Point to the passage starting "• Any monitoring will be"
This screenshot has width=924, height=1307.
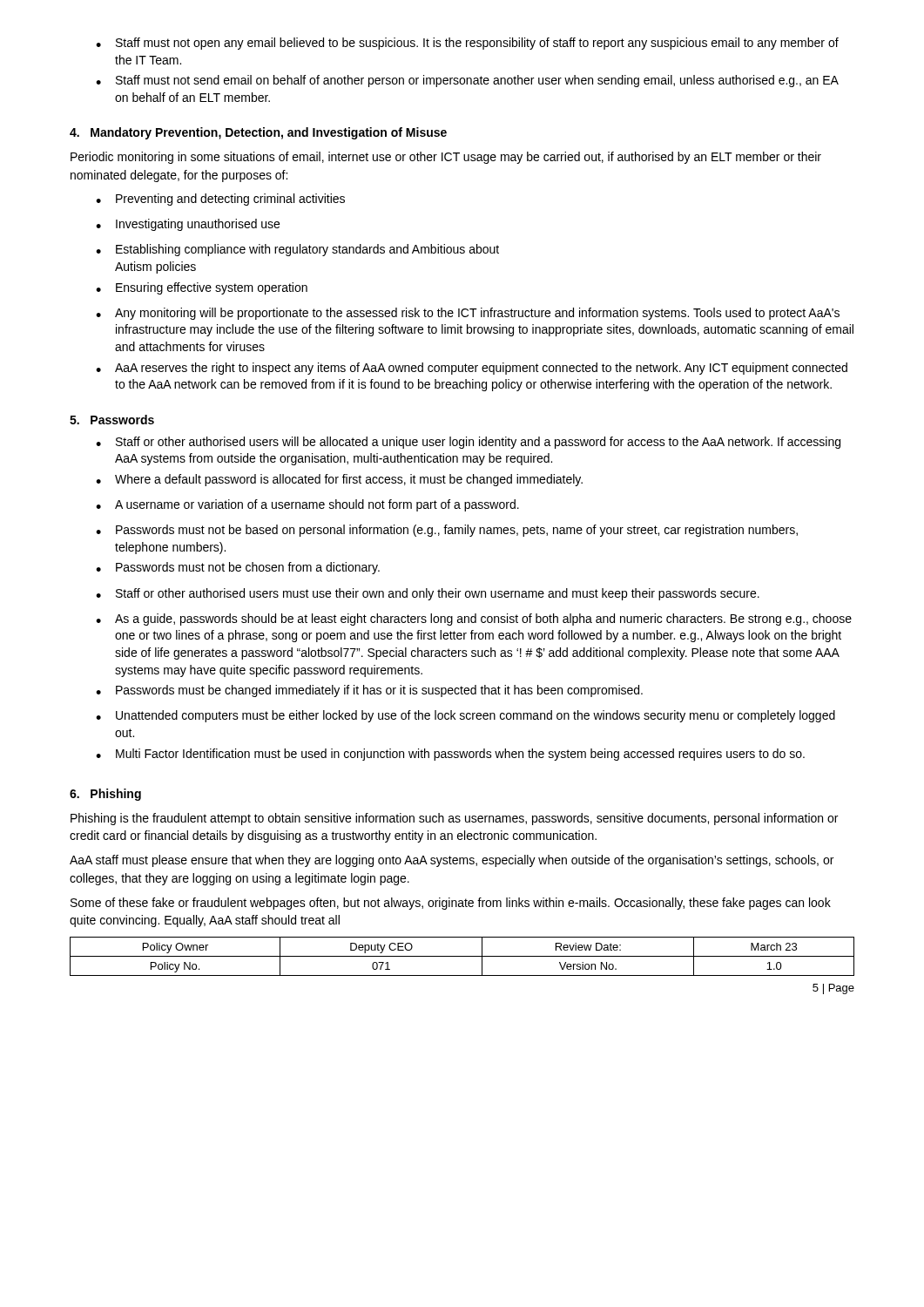[x=475, y=330]
